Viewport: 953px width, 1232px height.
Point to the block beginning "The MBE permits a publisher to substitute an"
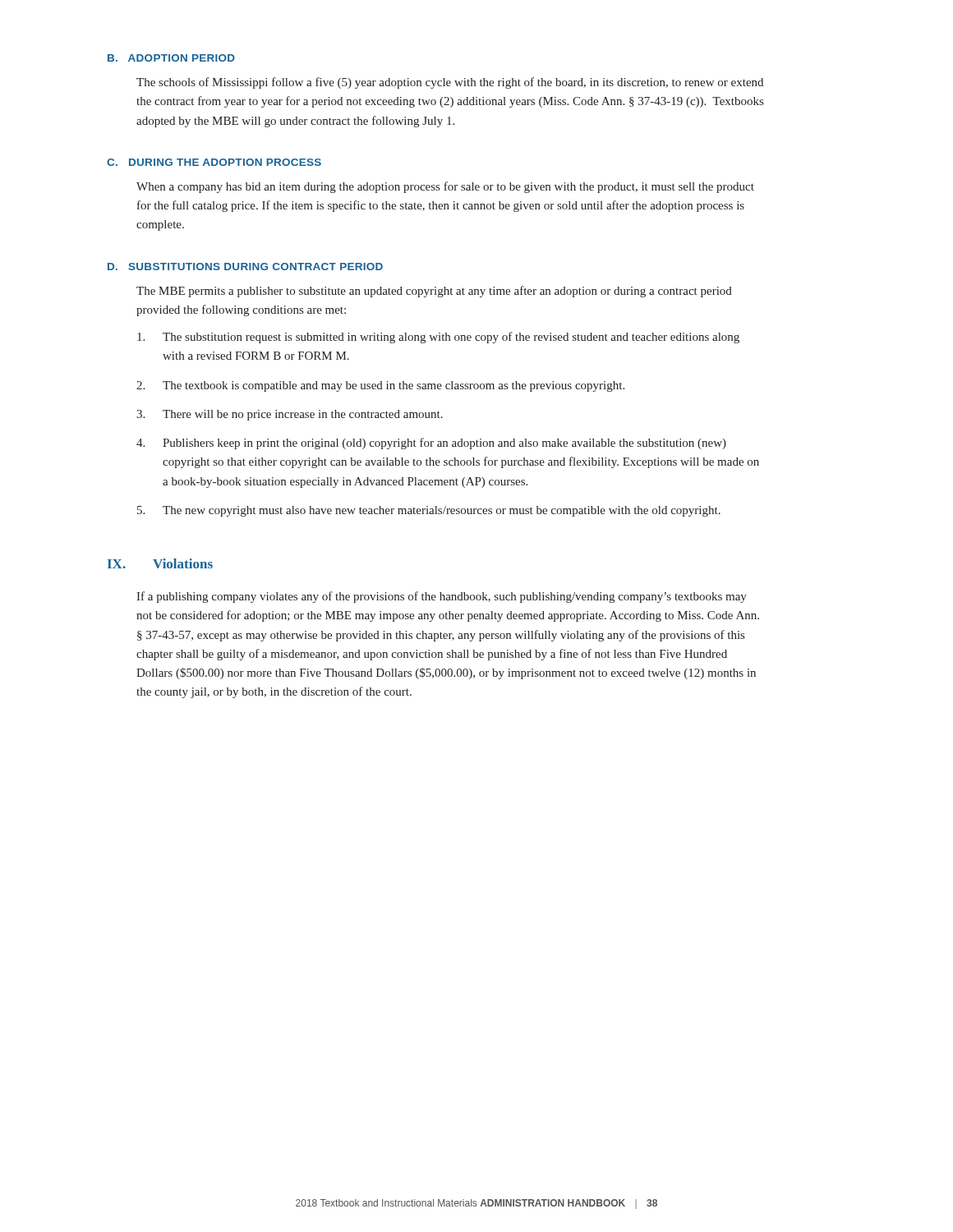click(x=434, y=300)
